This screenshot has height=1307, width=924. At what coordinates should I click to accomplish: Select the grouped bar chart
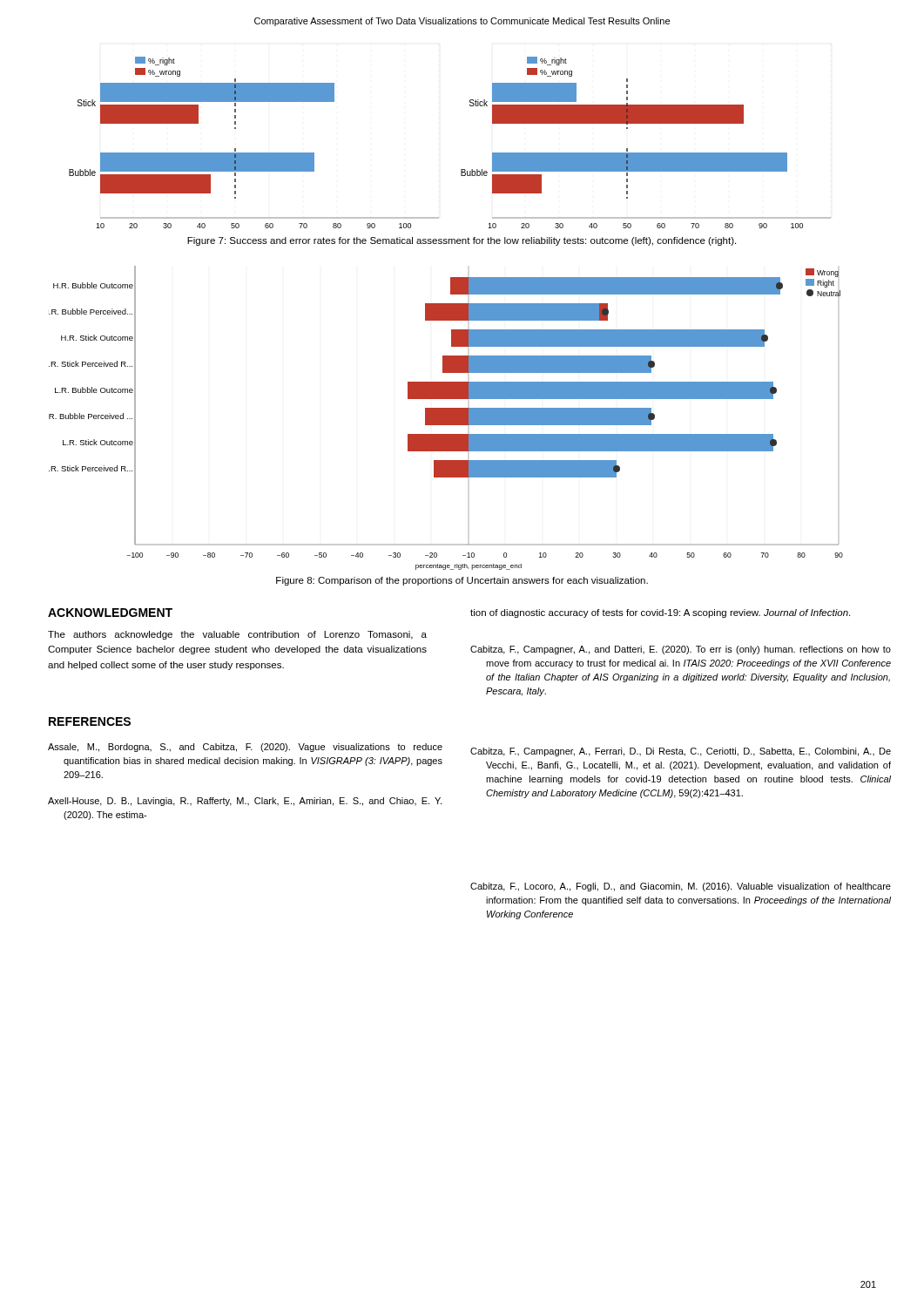(x=462, y=135)
